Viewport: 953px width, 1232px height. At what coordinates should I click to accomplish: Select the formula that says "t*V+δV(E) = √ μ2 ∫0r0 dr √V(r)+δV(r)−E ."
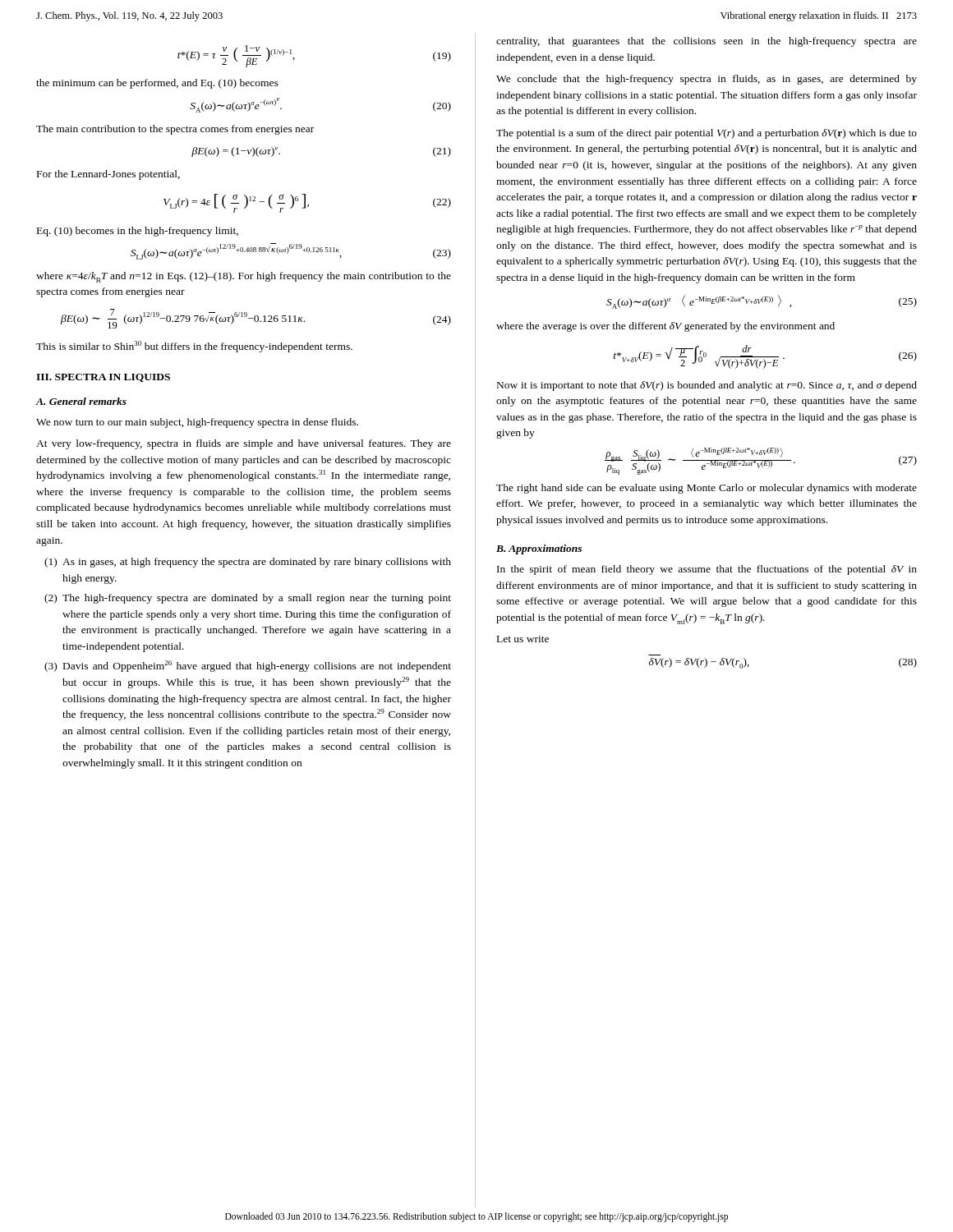point(715,355)
